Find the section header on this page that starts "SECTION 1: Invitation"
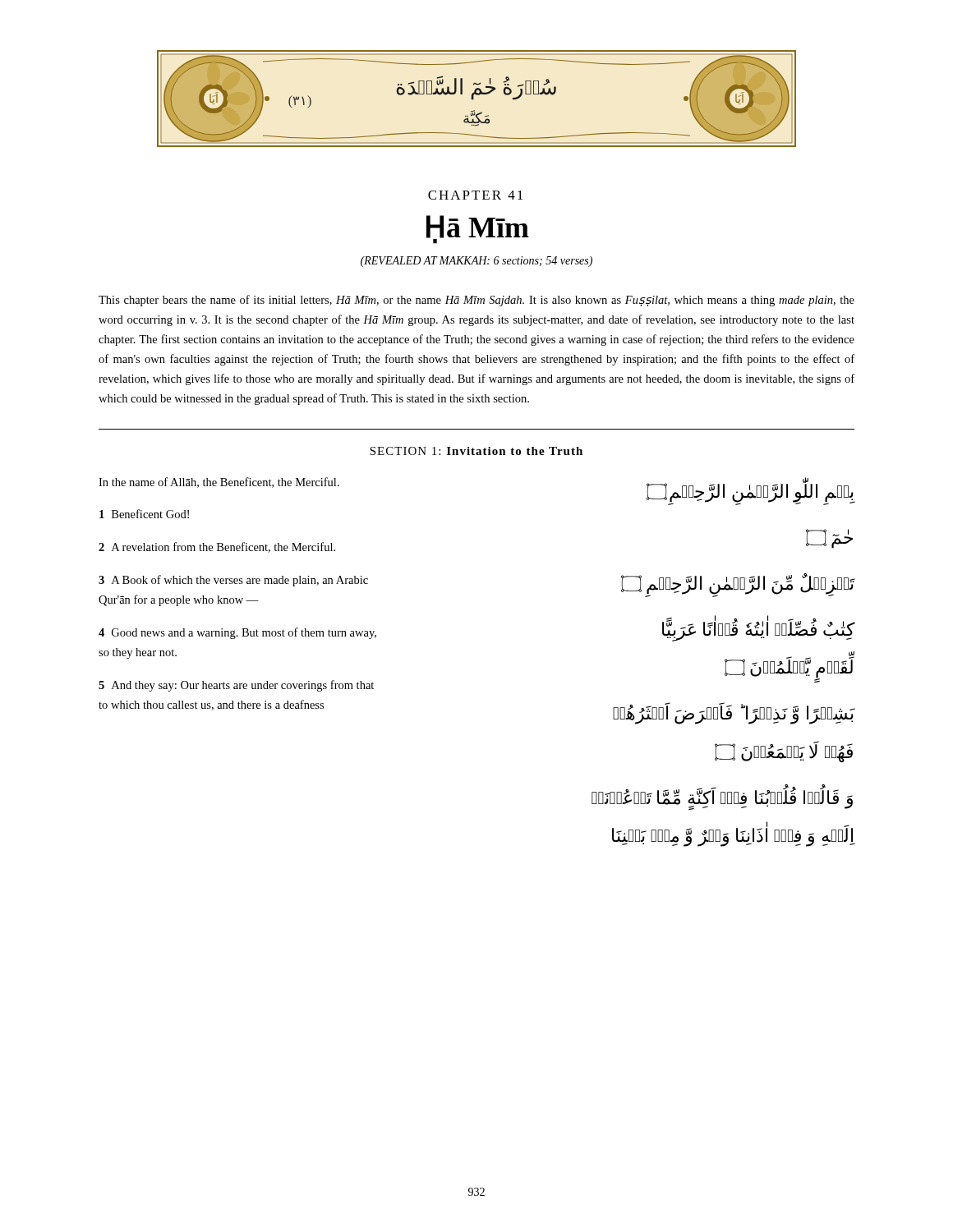This screenshot has width=953, height=1232. coord(476,451)
